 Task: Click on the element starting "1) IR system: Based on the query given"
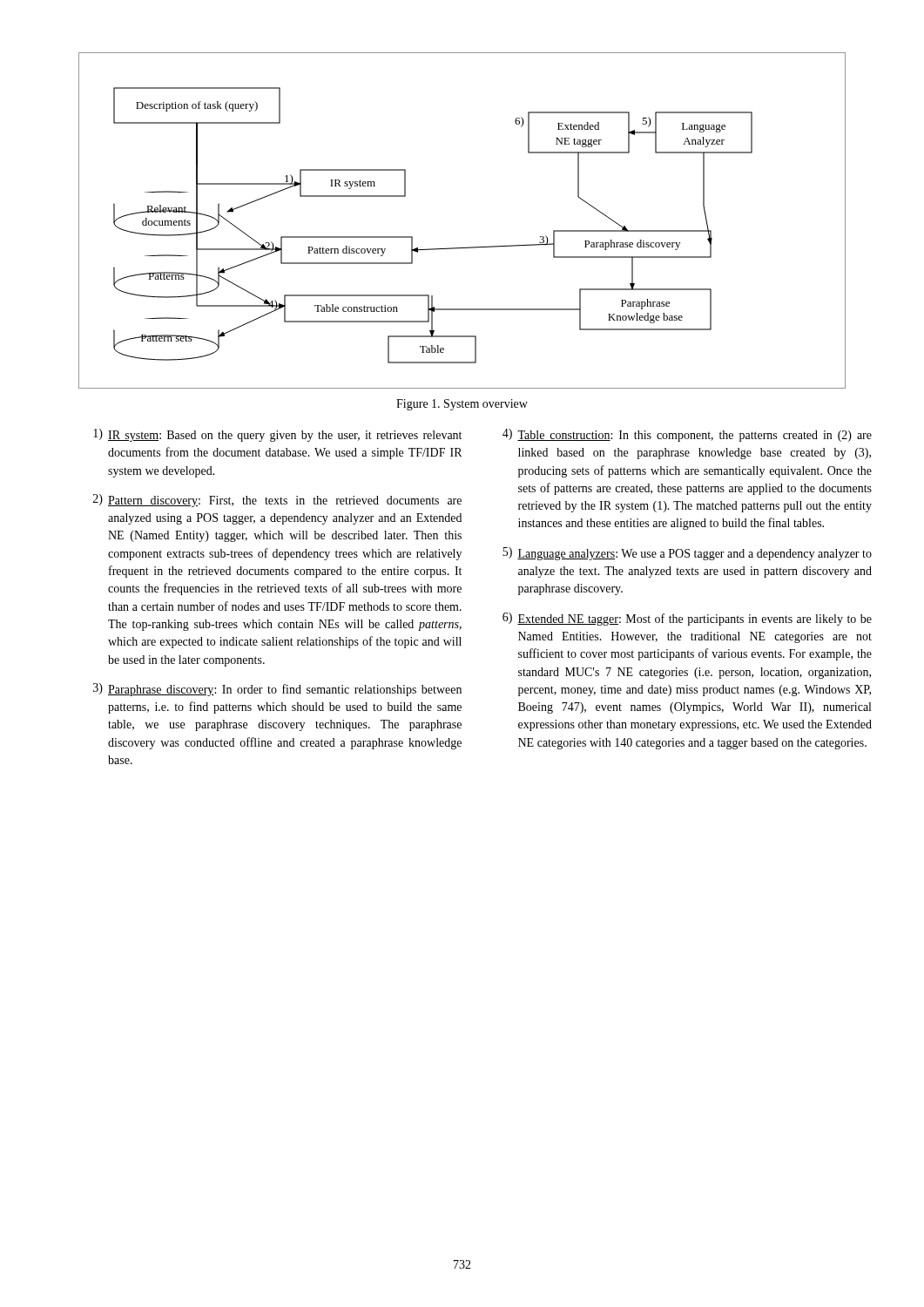point(270,454)
